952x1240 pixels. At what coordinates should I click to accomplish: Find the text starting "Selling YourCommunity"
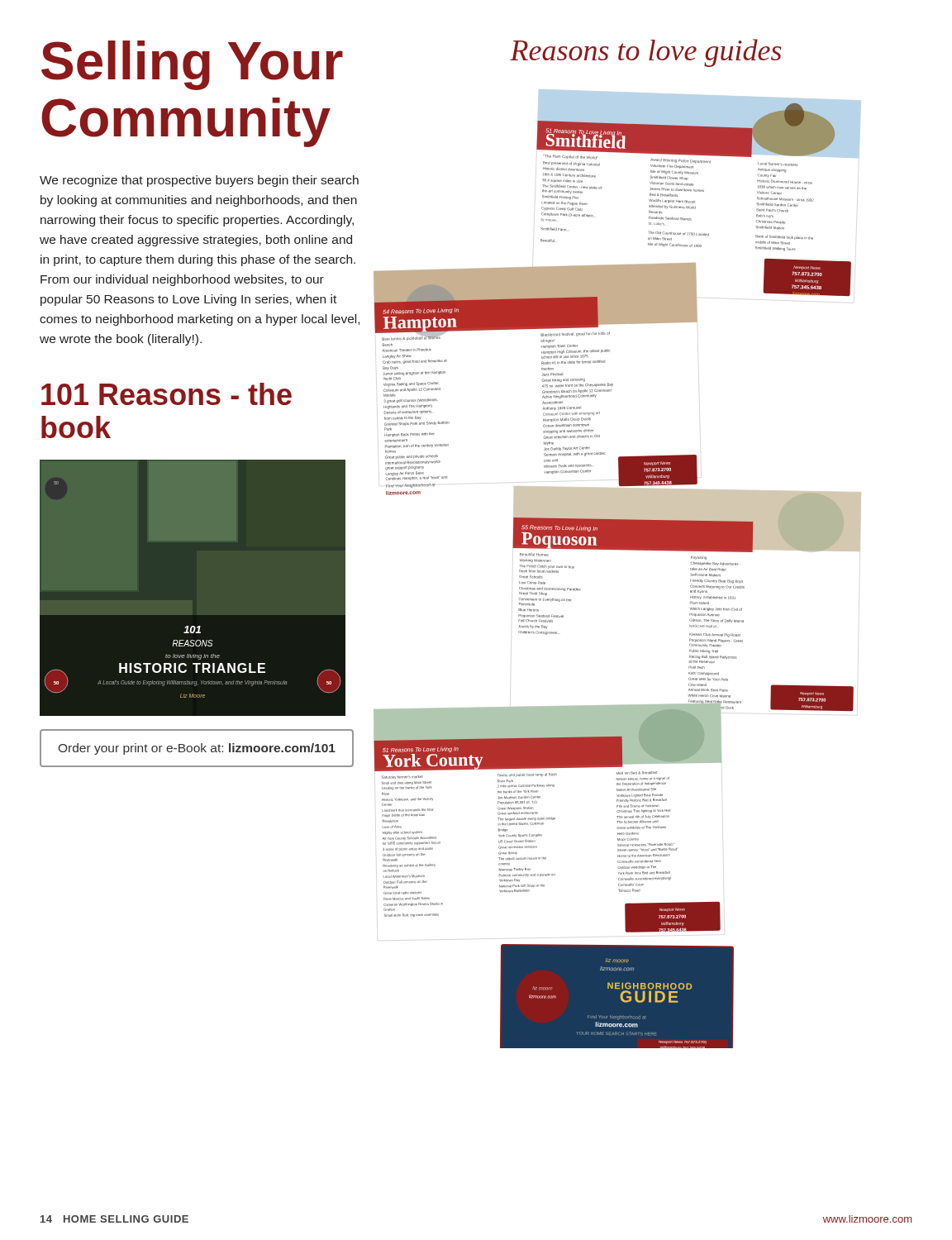coord(201,90)
